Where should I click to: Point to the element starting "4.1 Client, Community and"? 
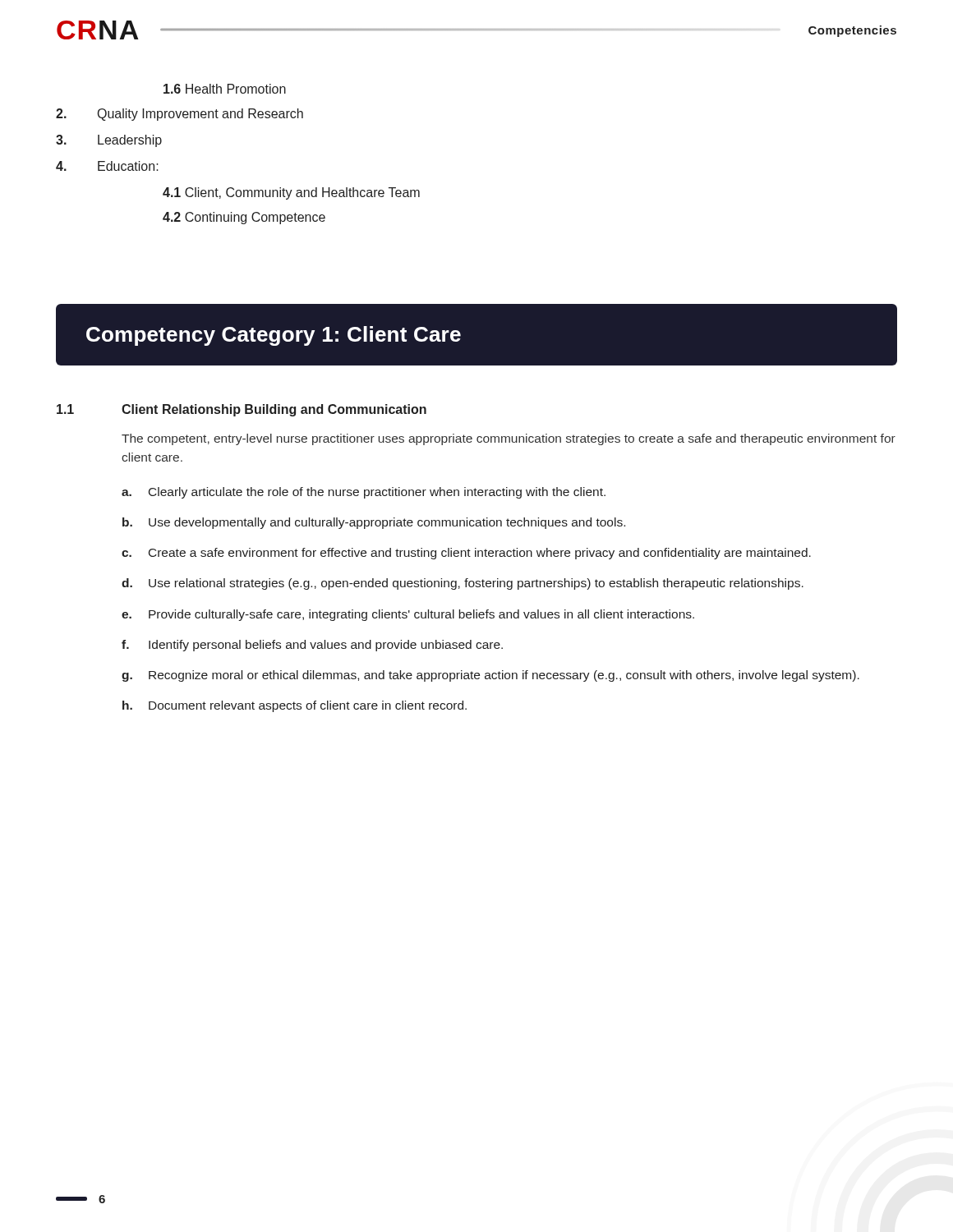[292, 193]
